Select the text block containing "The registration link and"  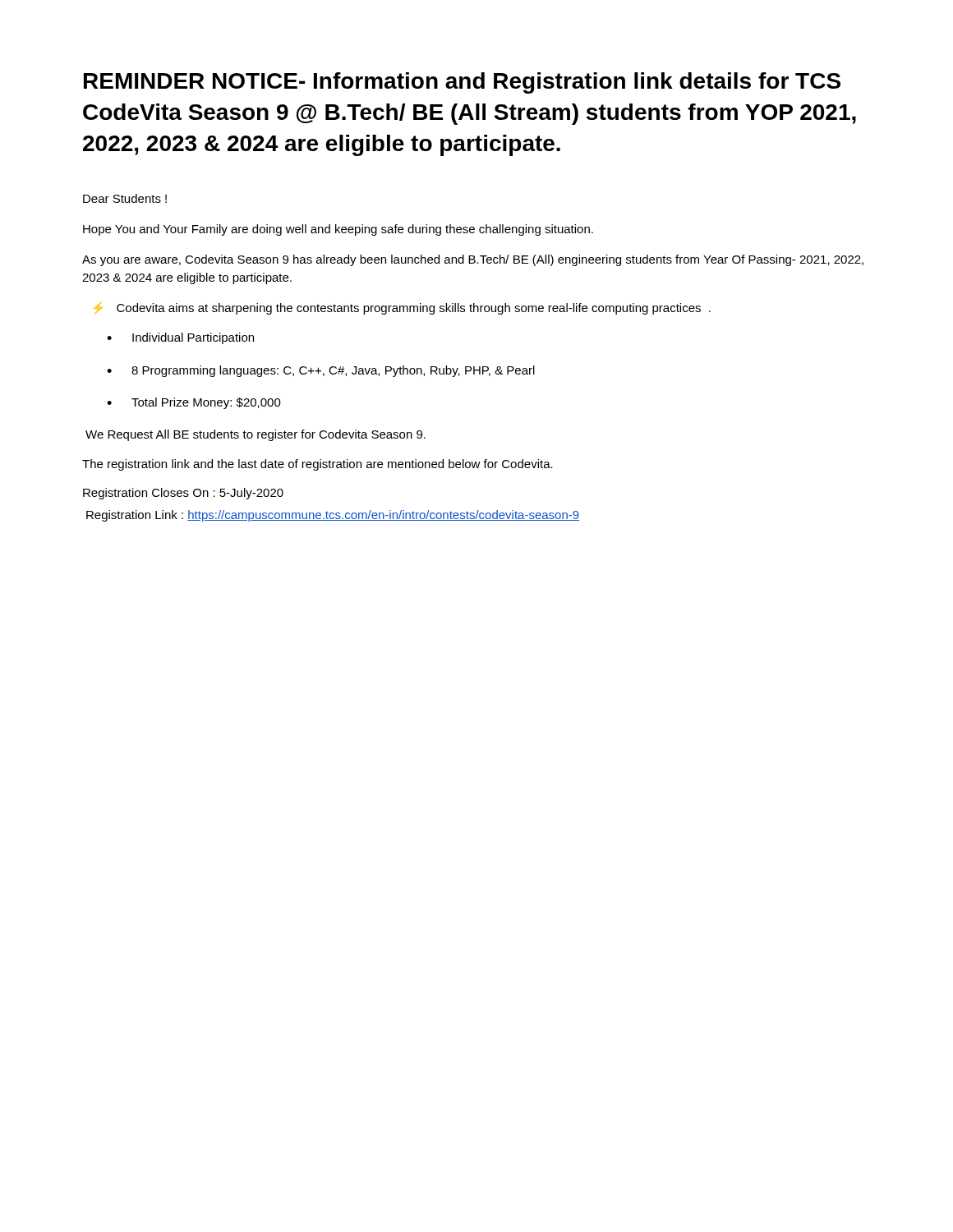[318, 464]
